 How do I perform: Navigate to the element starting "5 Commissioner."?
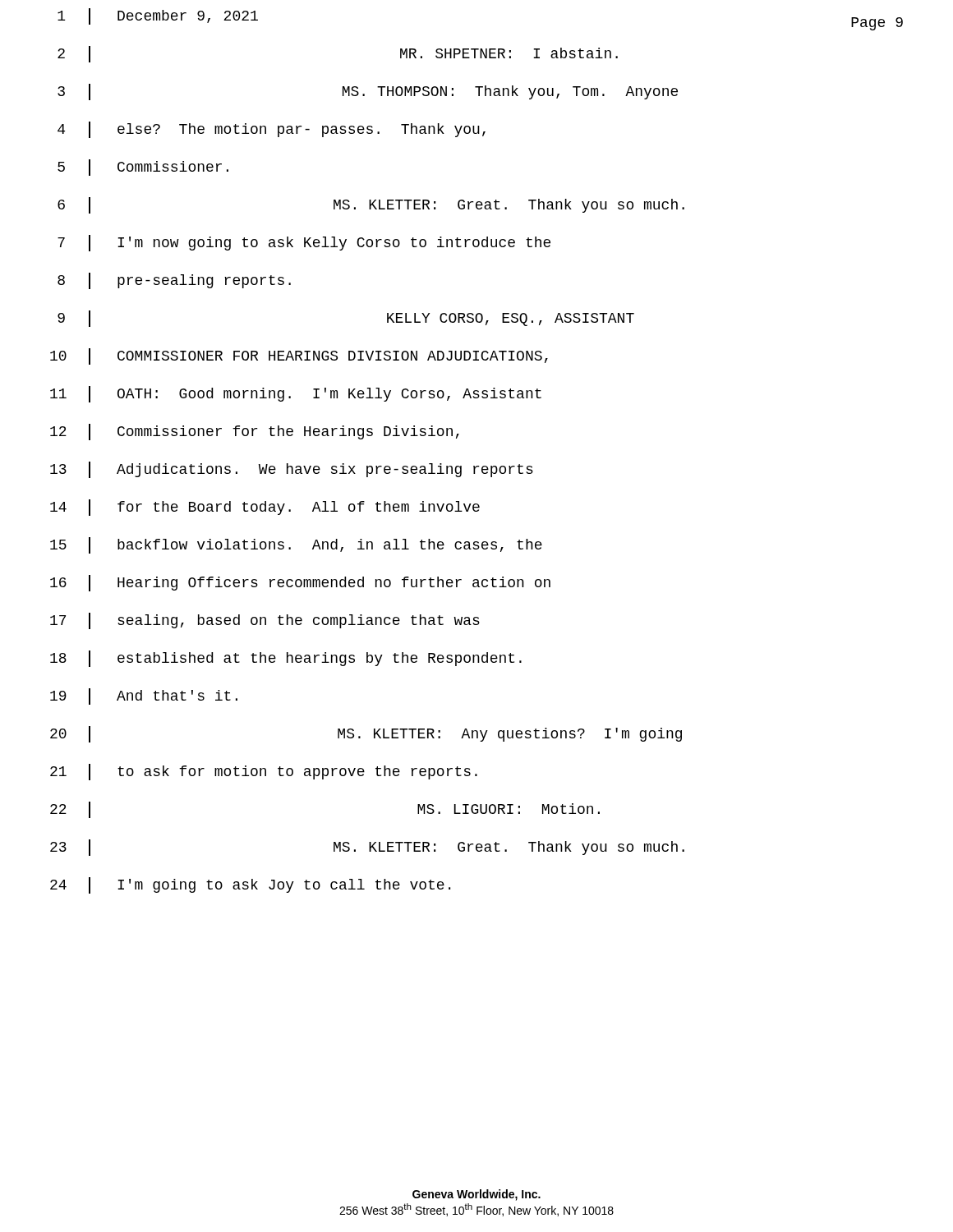coord(143,168)
